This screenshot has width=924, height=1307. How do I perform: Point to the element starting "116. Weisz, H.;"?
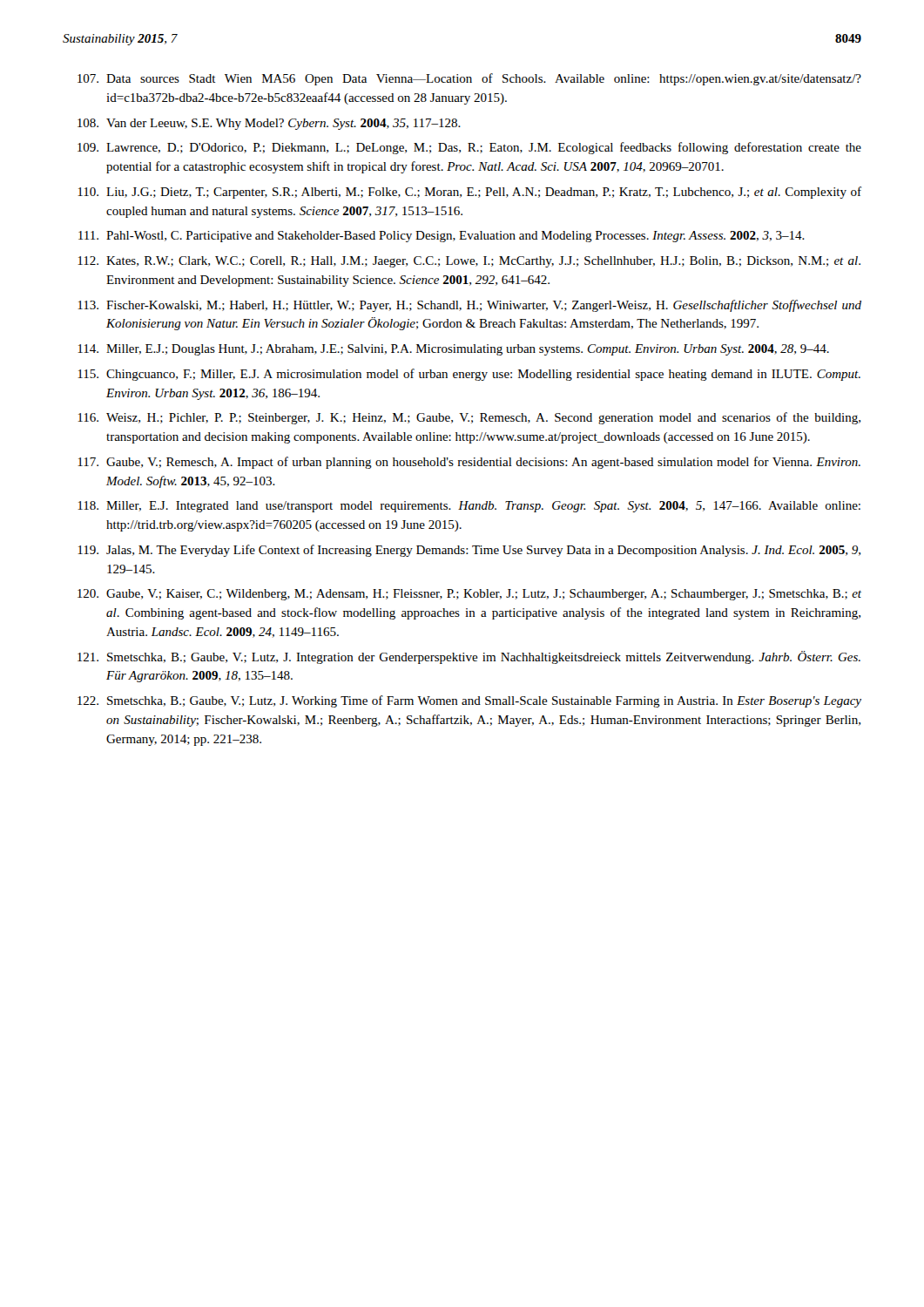tap(462, 428)
